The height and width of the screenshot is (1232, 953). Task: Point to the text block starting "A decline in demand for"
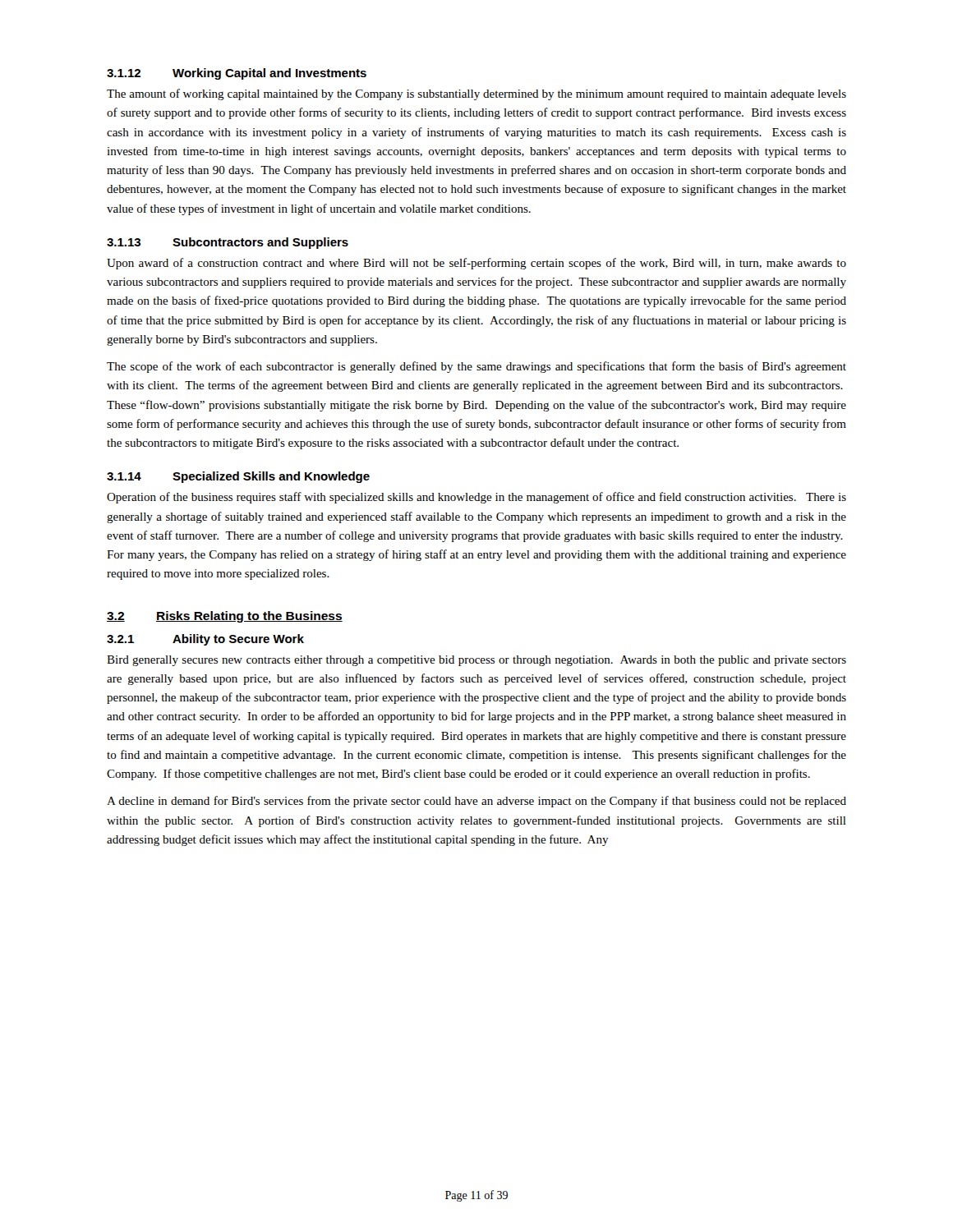point(476,820)
